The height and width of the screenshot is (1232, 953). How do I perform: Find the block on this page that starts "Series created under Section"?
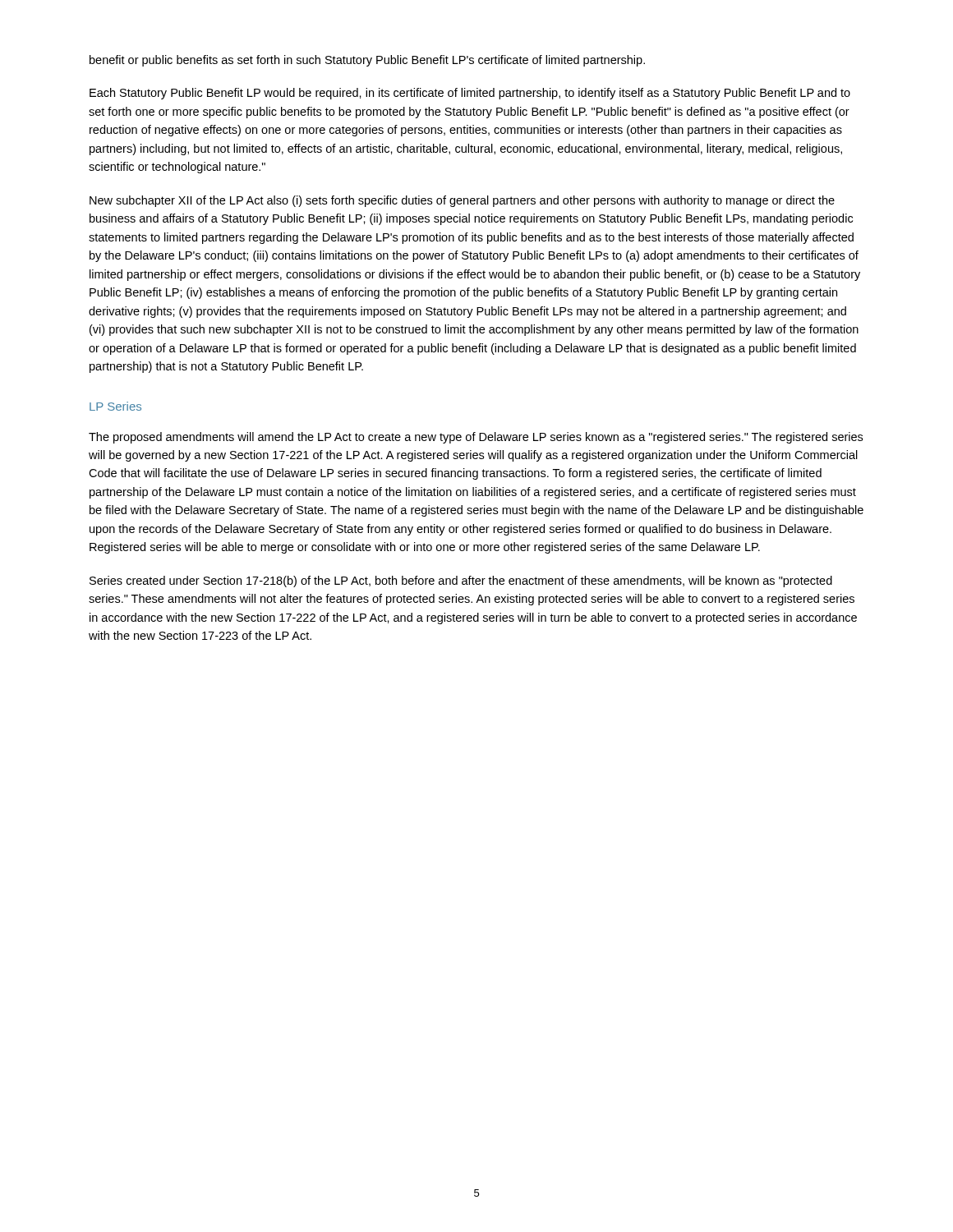pyautogui.click(x=473, y=608)
